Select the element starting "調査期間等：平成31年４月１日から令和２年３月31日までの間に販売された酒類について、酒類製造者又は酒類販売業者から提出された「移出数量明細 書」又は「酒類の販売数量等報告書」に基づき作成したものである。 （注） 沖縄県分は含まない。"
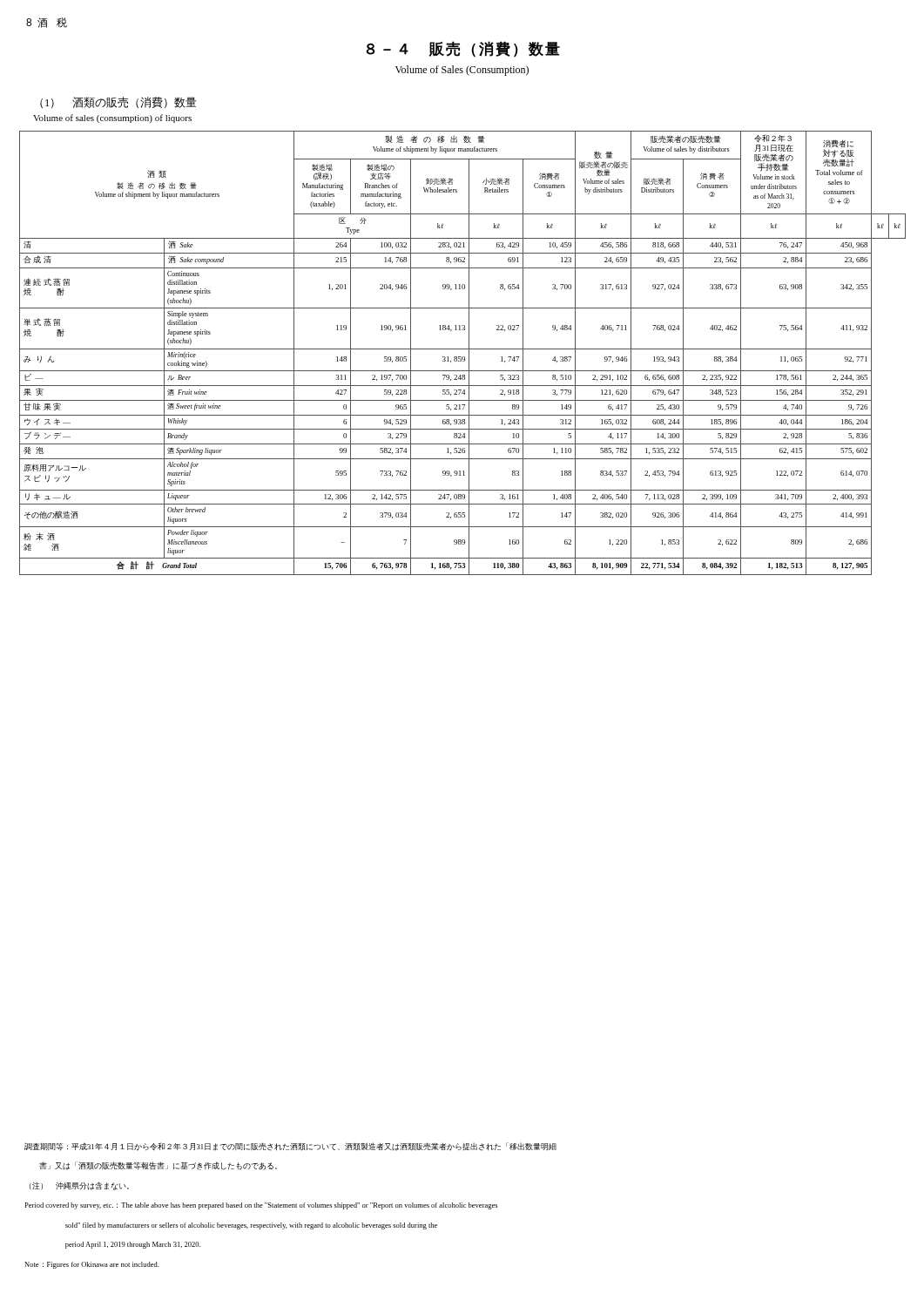Image resolution: width=924 pixels, height=1307 pixels. click(462, 1205)
